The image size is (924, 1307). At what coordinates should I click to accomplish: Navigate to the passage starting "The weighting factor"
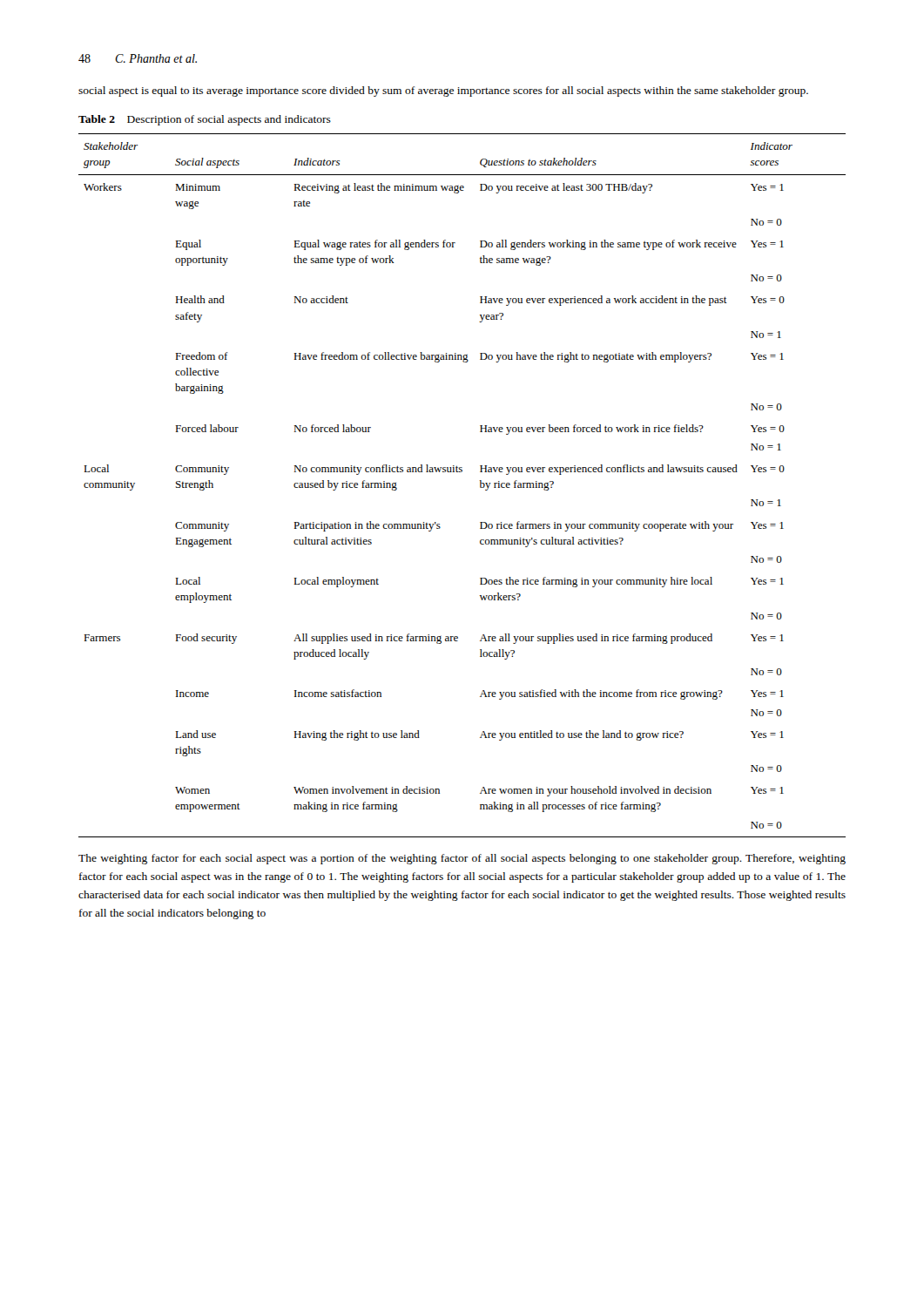[x=462, y=885]
